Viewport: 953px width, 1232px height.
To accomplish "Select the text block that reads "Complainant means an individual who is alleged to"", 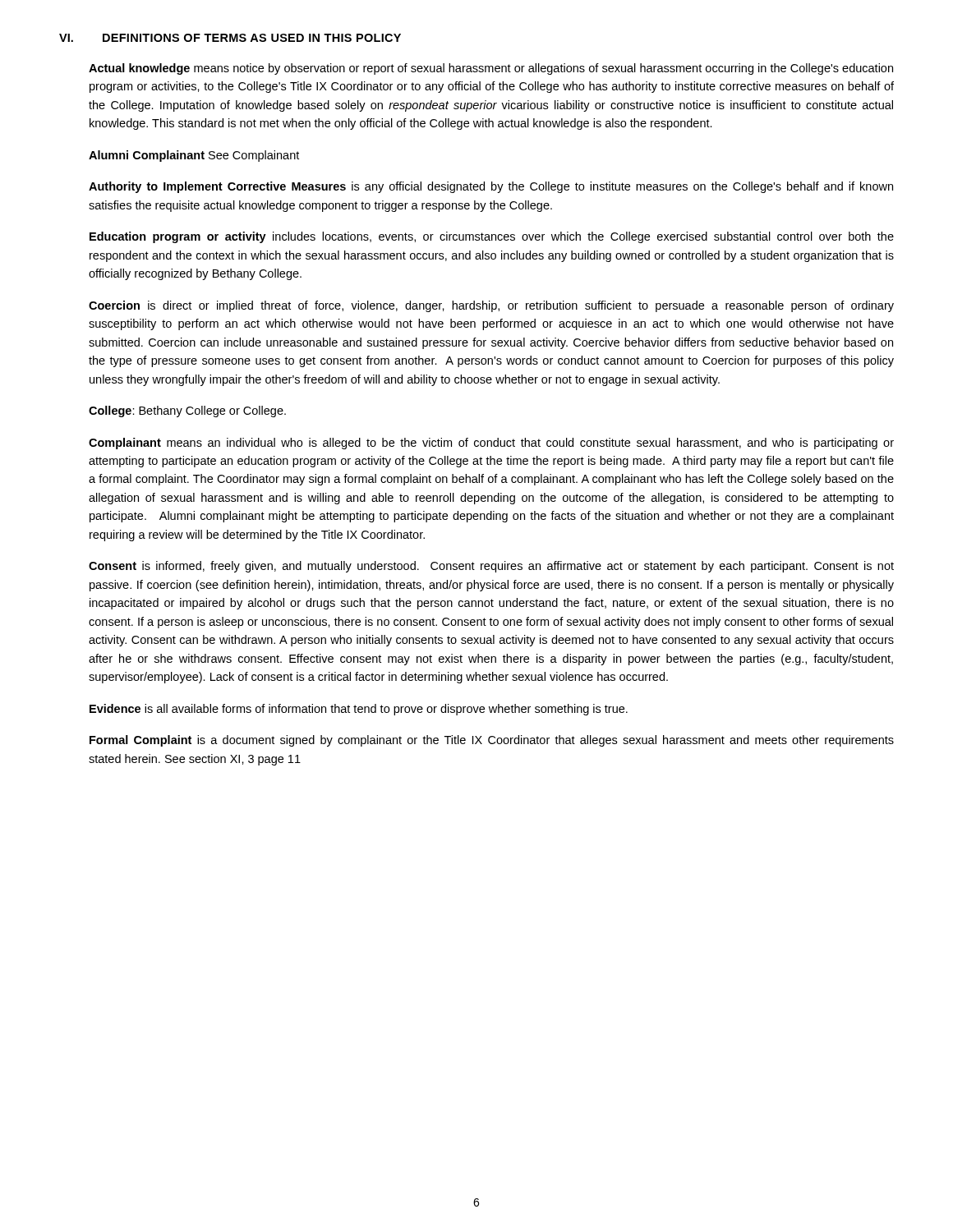I will pyautogui.click(x=491, y=488).
